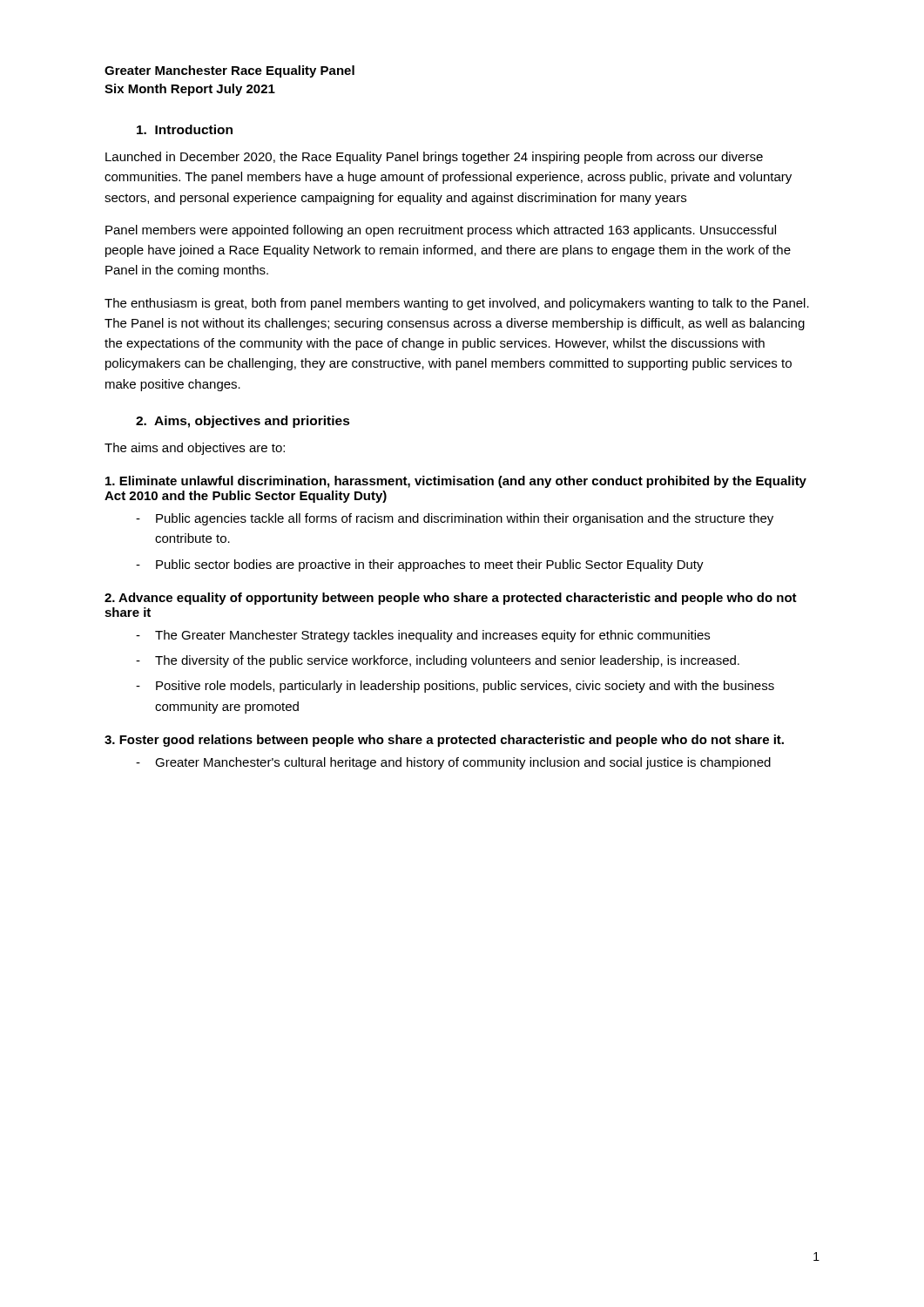This screenshot has width=924, height=1307.
Task: Click on the text starting "- The diversity"
Action: click(462, 660)
